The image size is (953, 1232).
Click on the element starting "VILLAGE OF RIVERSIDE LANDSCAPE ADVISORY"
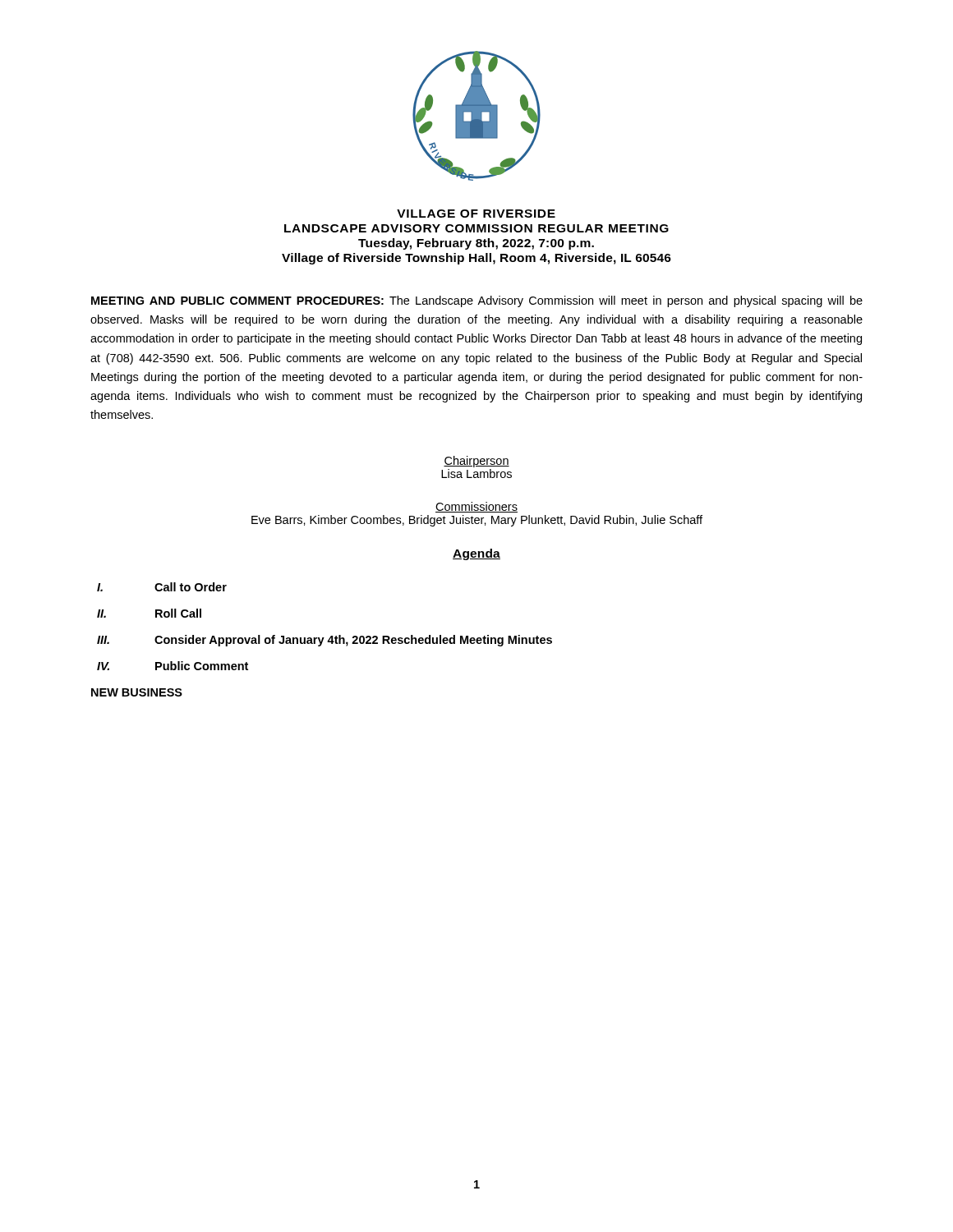tap(476, 236)
